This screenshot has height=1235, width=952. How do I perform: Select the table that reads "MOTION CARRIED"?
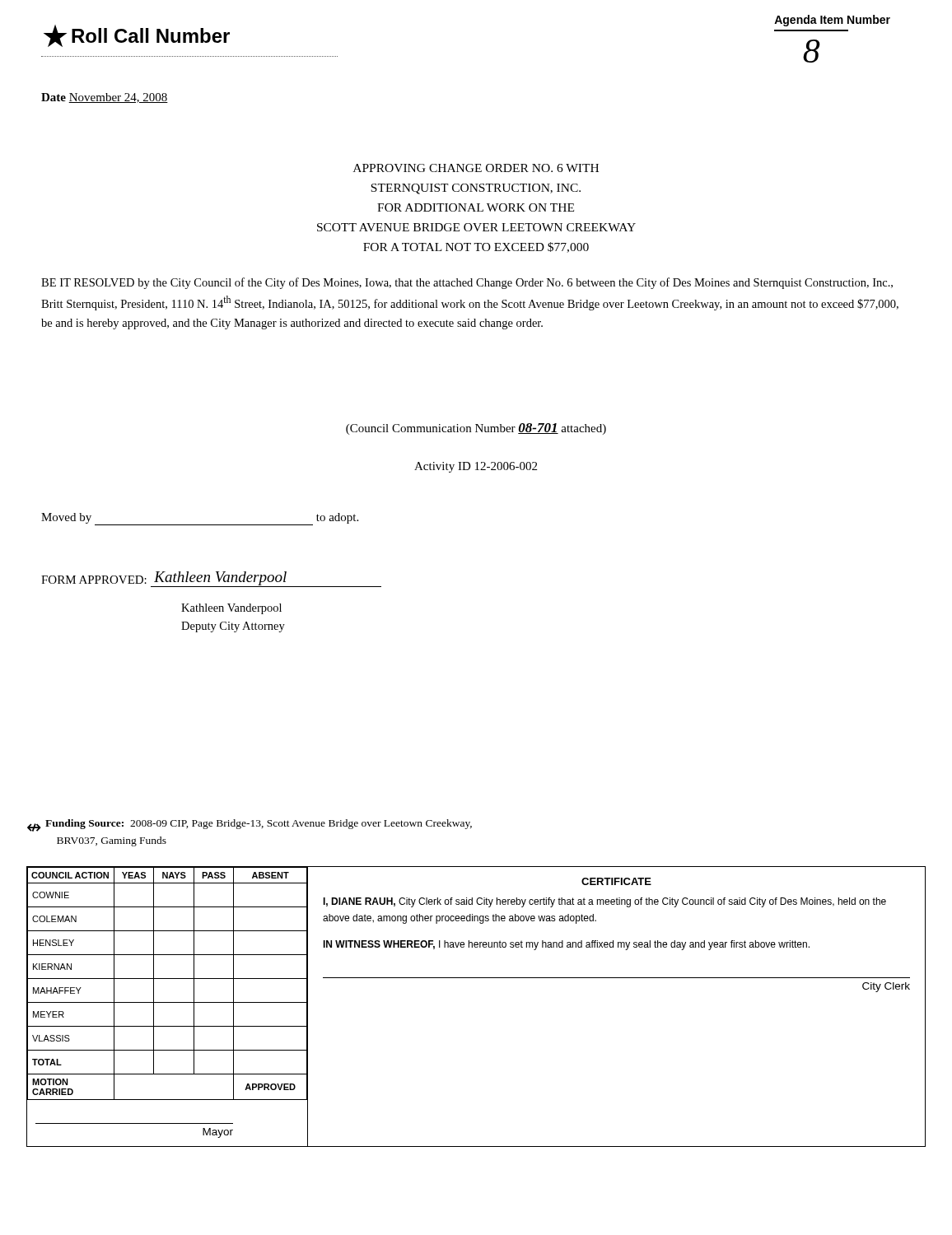pos(168,1007)
